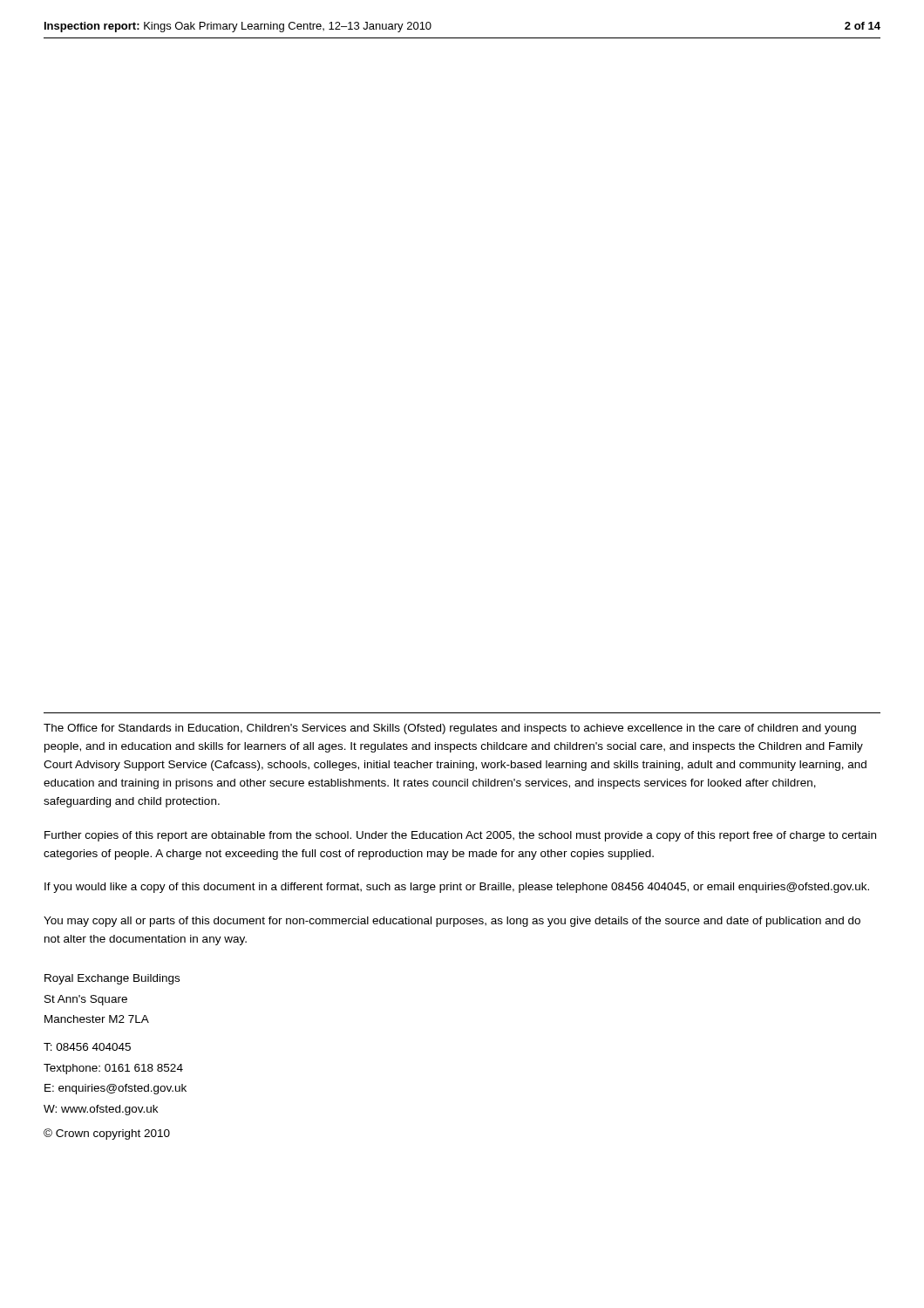The image size is (924, 1308).
Task: Click where it says "© Crown copyright 2010"
Action: (x=107, y=1133)
